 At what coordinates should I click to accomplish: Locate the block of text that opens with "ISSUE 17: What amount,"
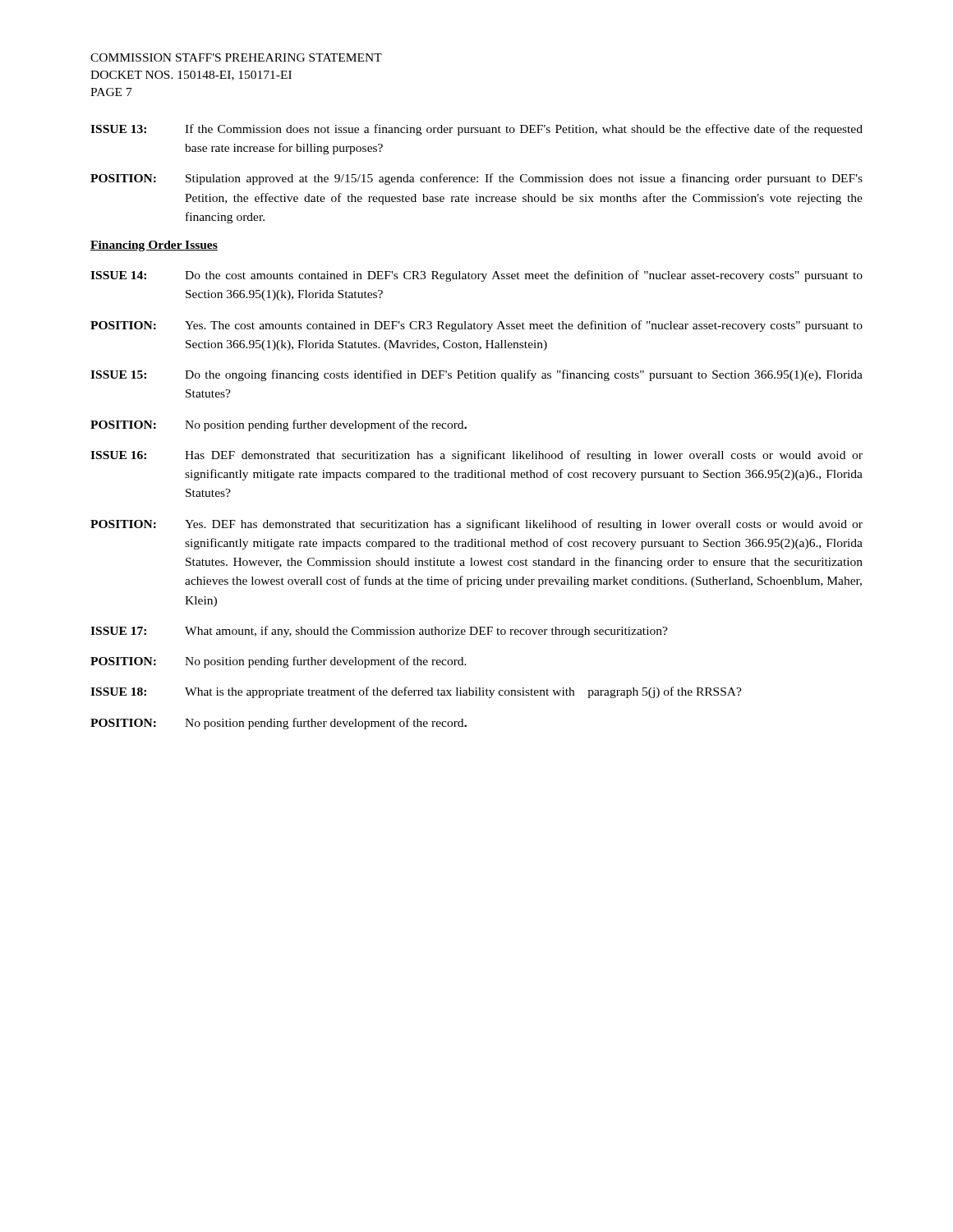(x=476, y=630)
